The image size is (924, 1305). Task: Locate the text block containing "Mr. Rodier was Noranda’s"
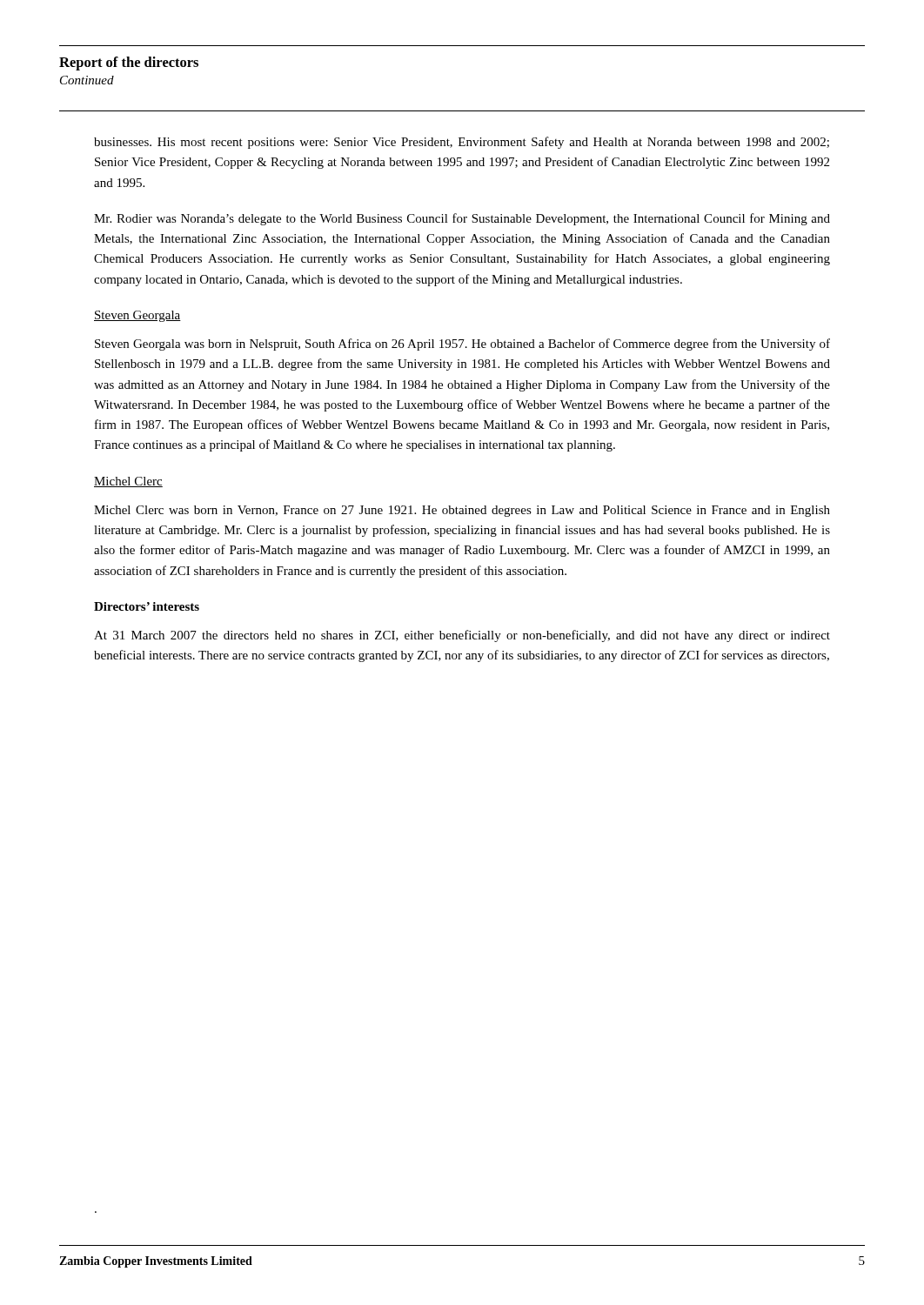[462, 248]
